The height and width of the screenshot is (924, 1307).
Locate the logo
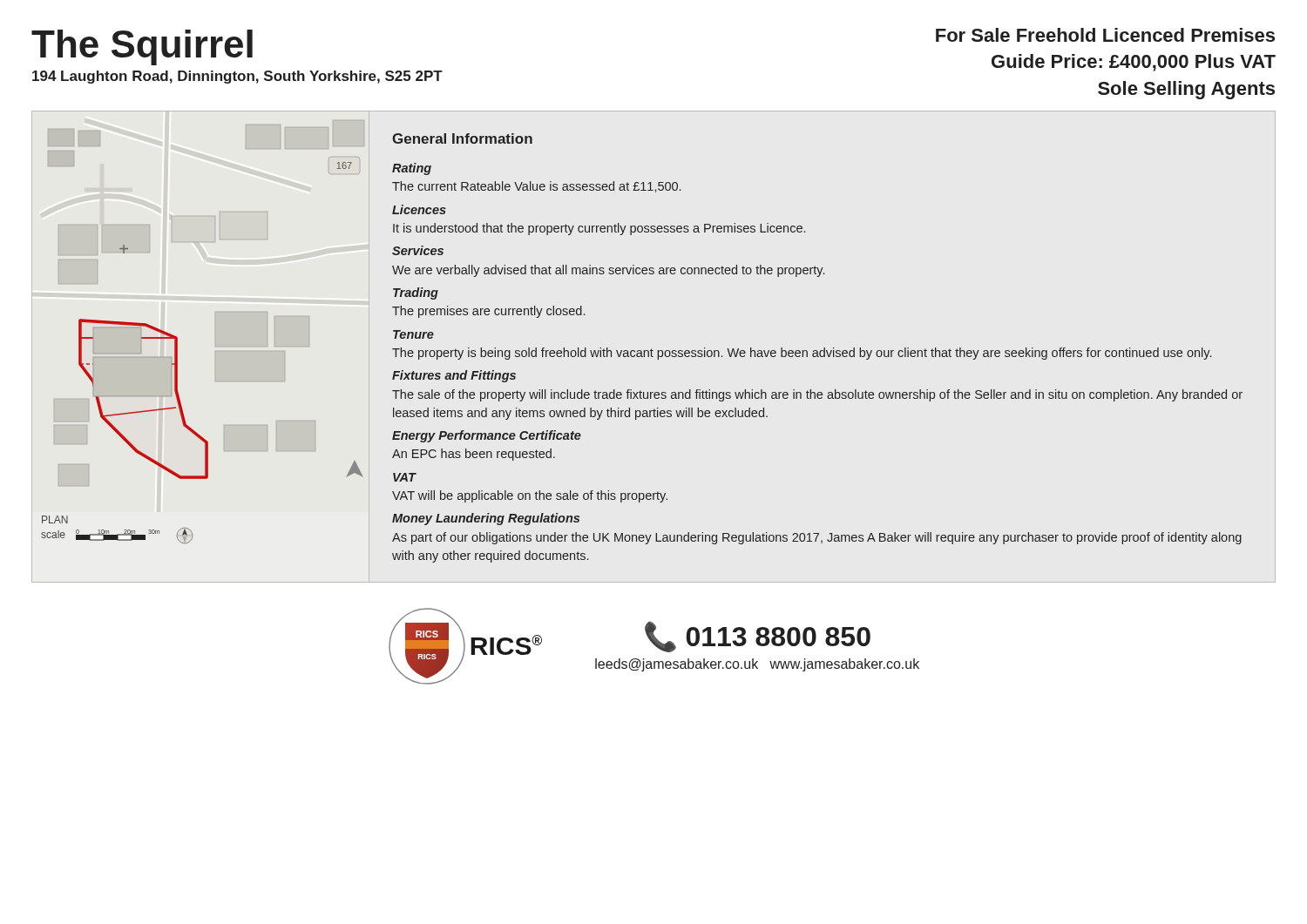[465, 646]
